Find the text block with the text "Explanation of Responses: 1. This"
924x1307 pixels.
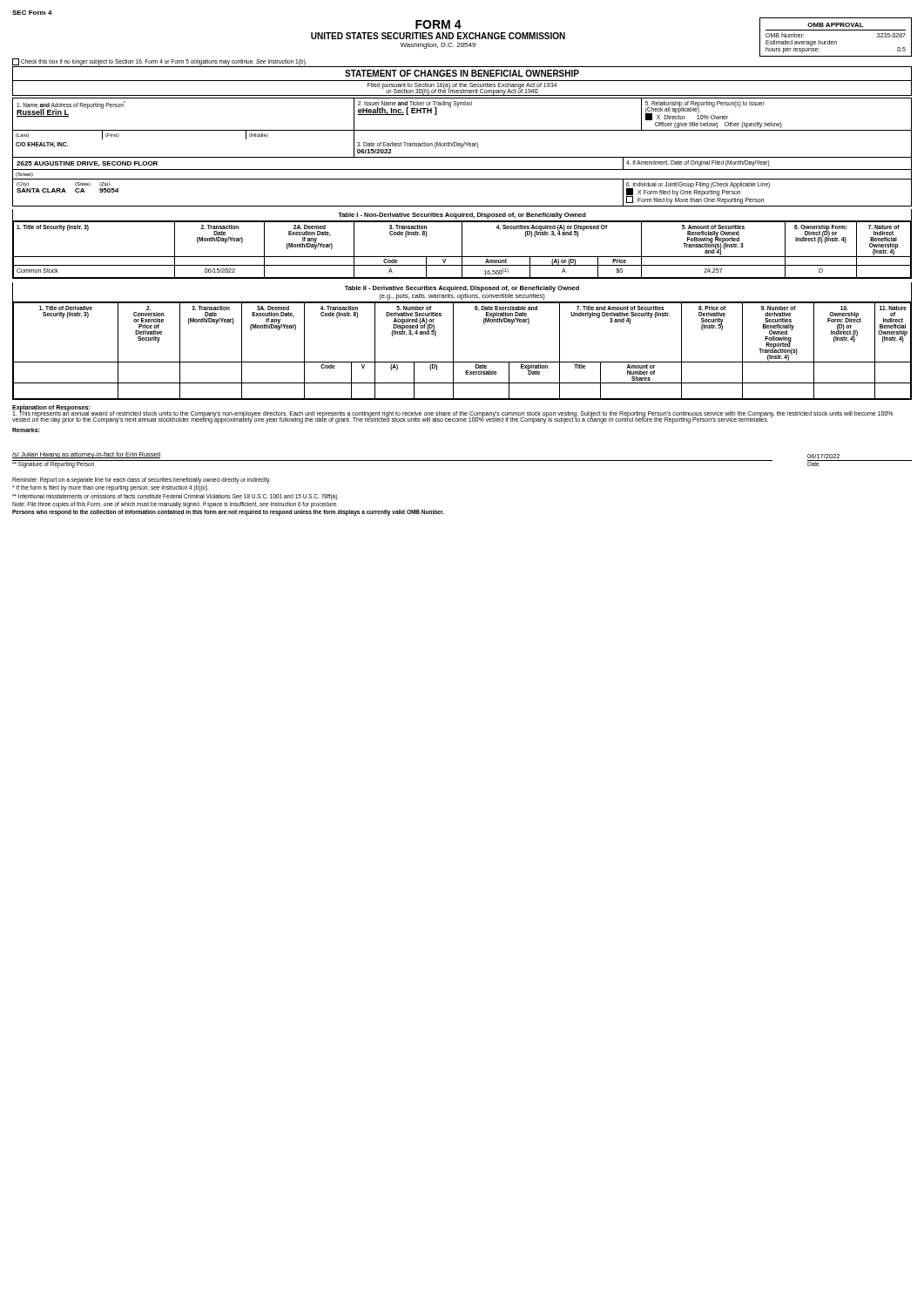(x=453, y=414)
